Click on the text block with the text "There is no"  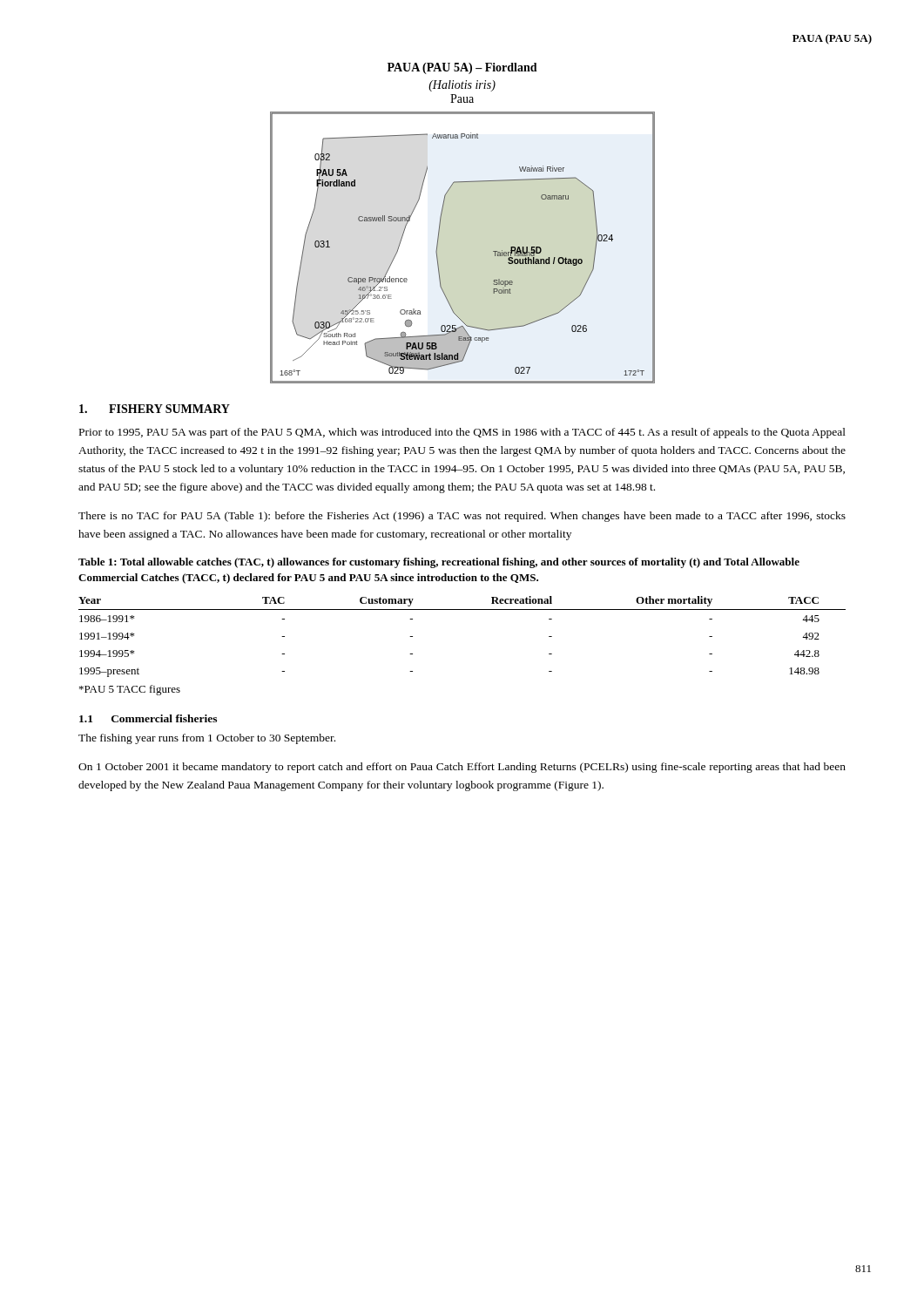click(x=462, y=524)
